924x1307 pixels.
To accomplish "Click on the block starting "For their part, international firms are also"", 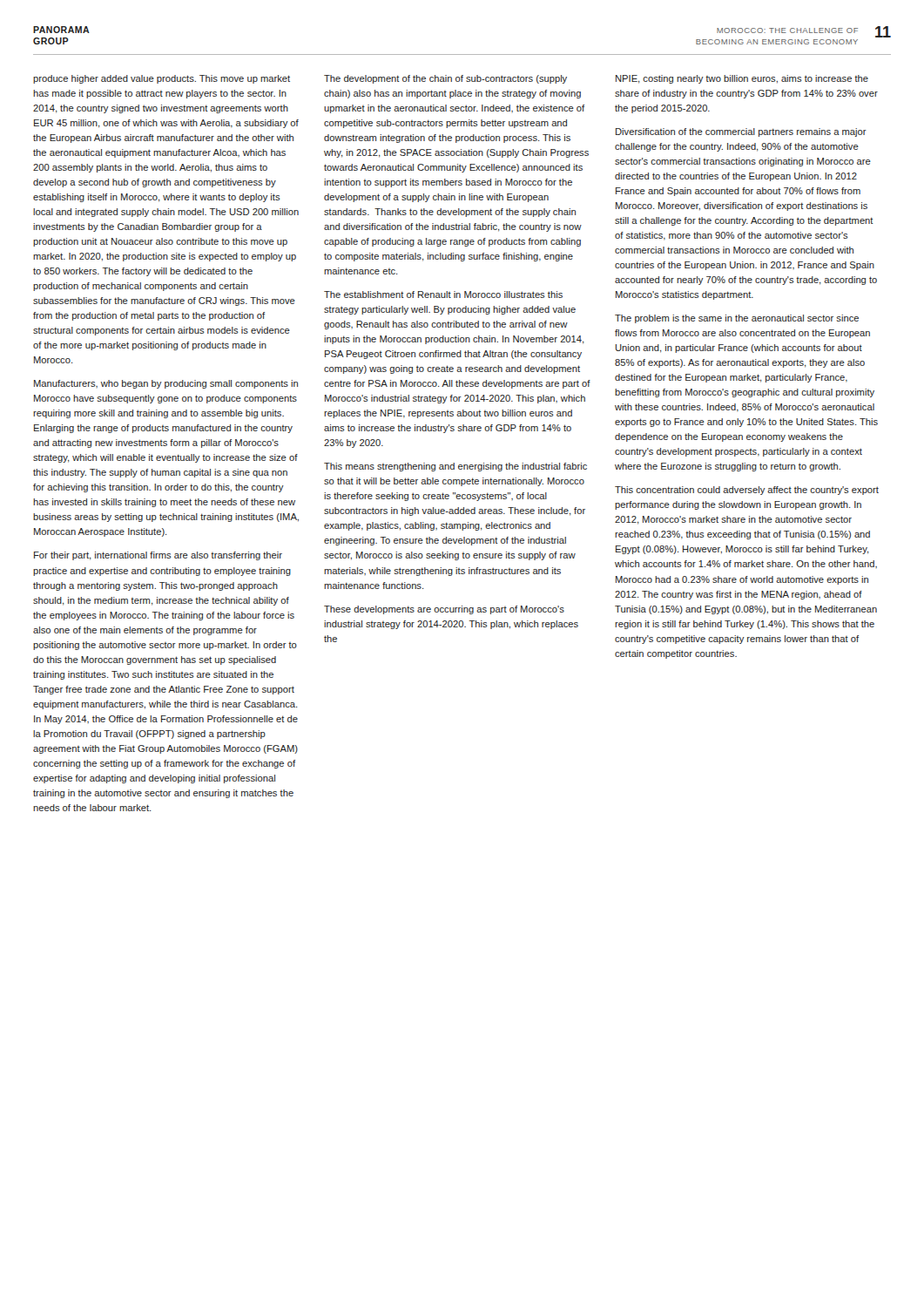I will [166, 682].
